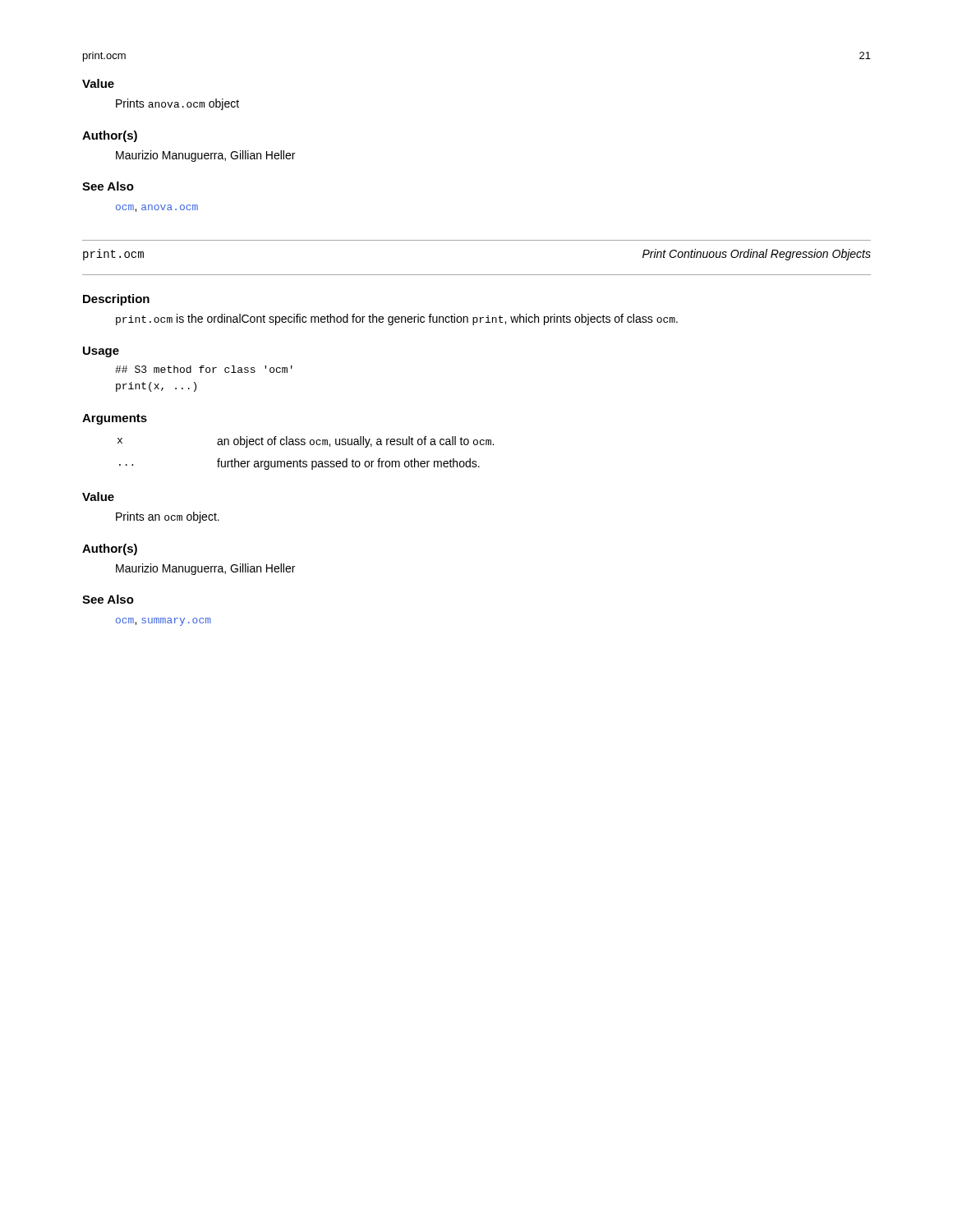Image resolution: width=953 pixels, height=1232 pixels.
Task: Find the element starting "print.ocm Print Continuous Ordinal Regression Objects"
Action: [112, 254]
